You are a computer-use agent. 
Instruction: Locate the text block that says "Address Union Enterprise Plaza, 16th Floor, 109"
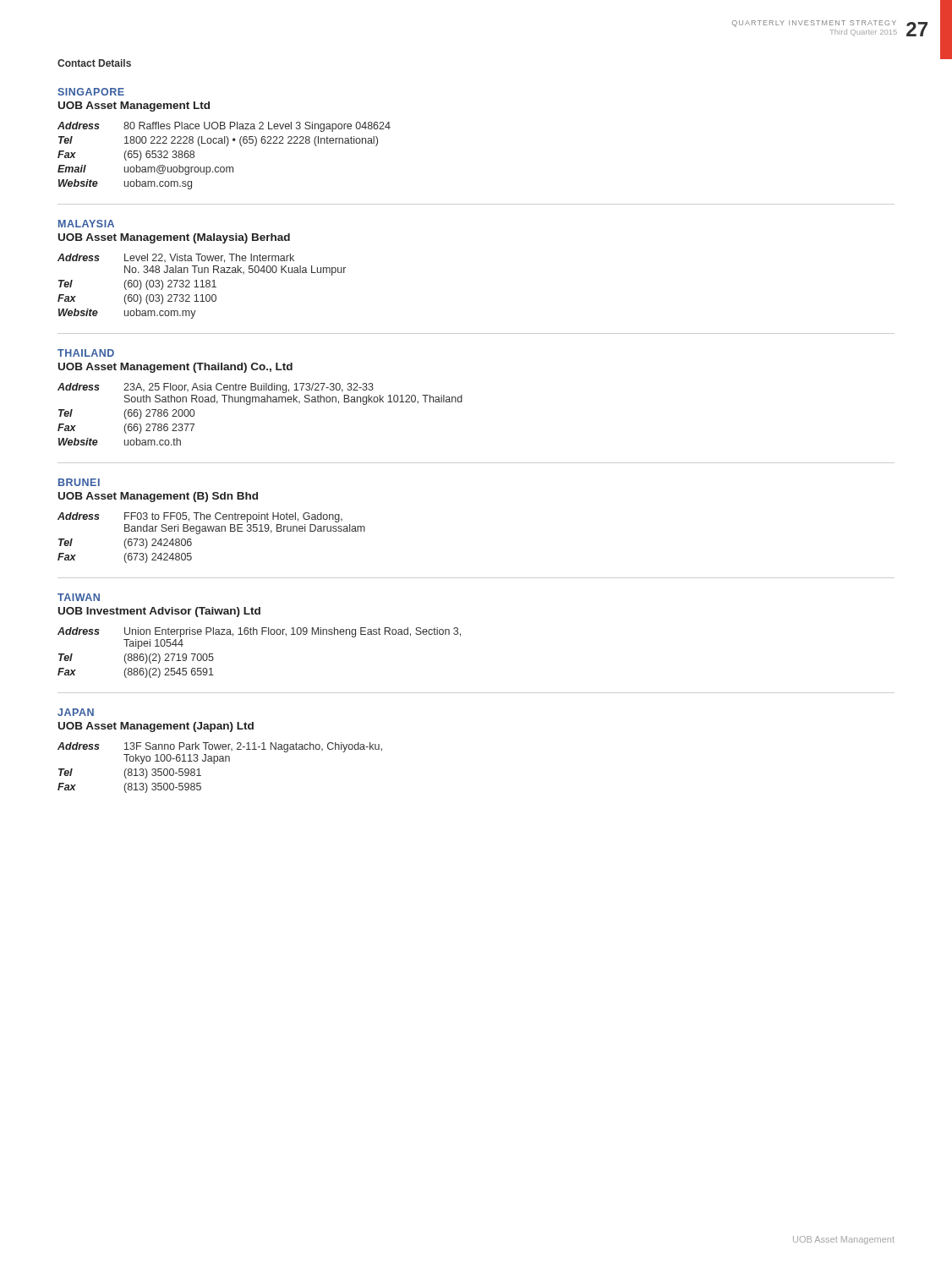coord(259,632)
